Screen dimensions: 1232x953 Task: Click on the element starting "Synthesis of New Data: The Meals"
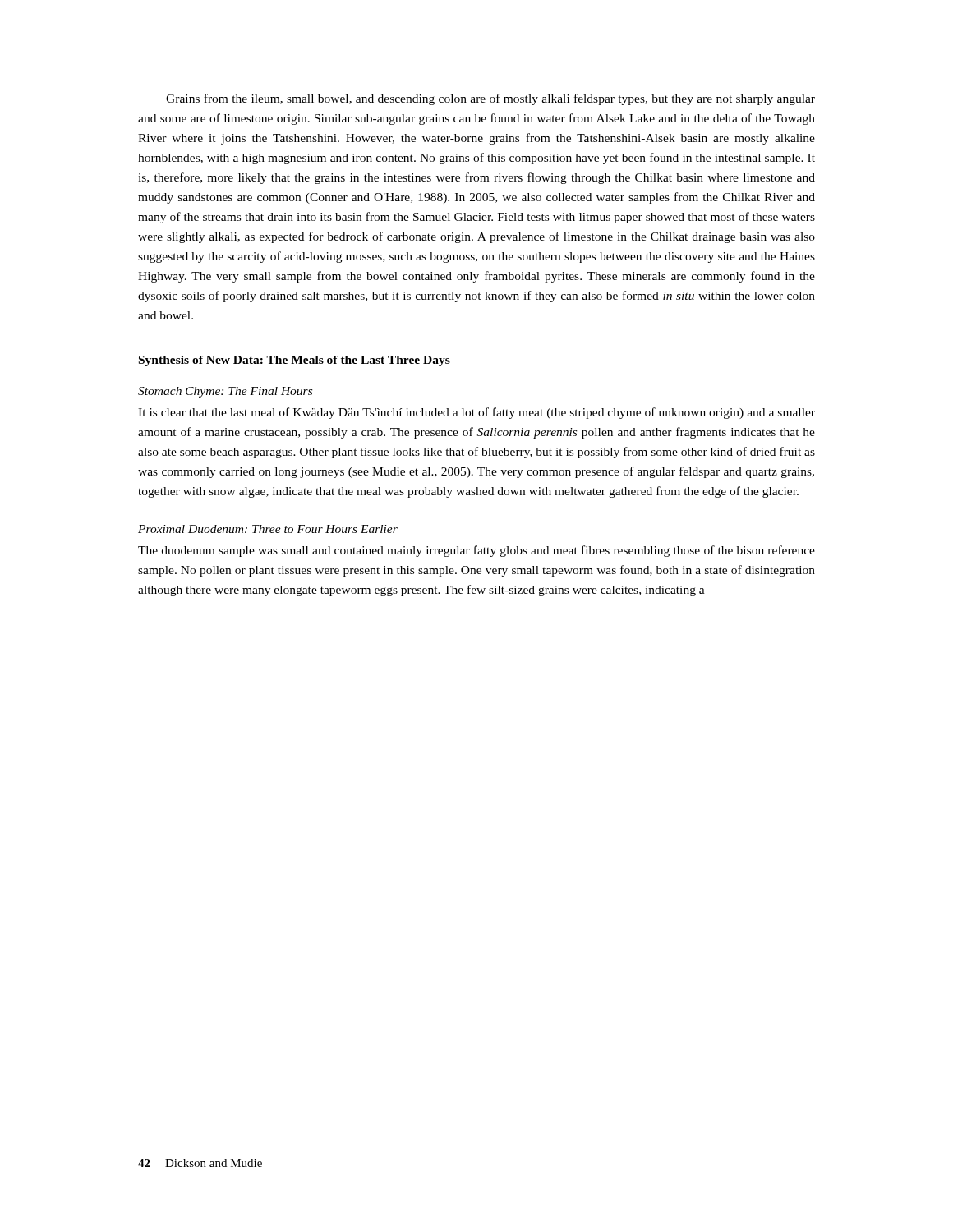pos(294,359)
